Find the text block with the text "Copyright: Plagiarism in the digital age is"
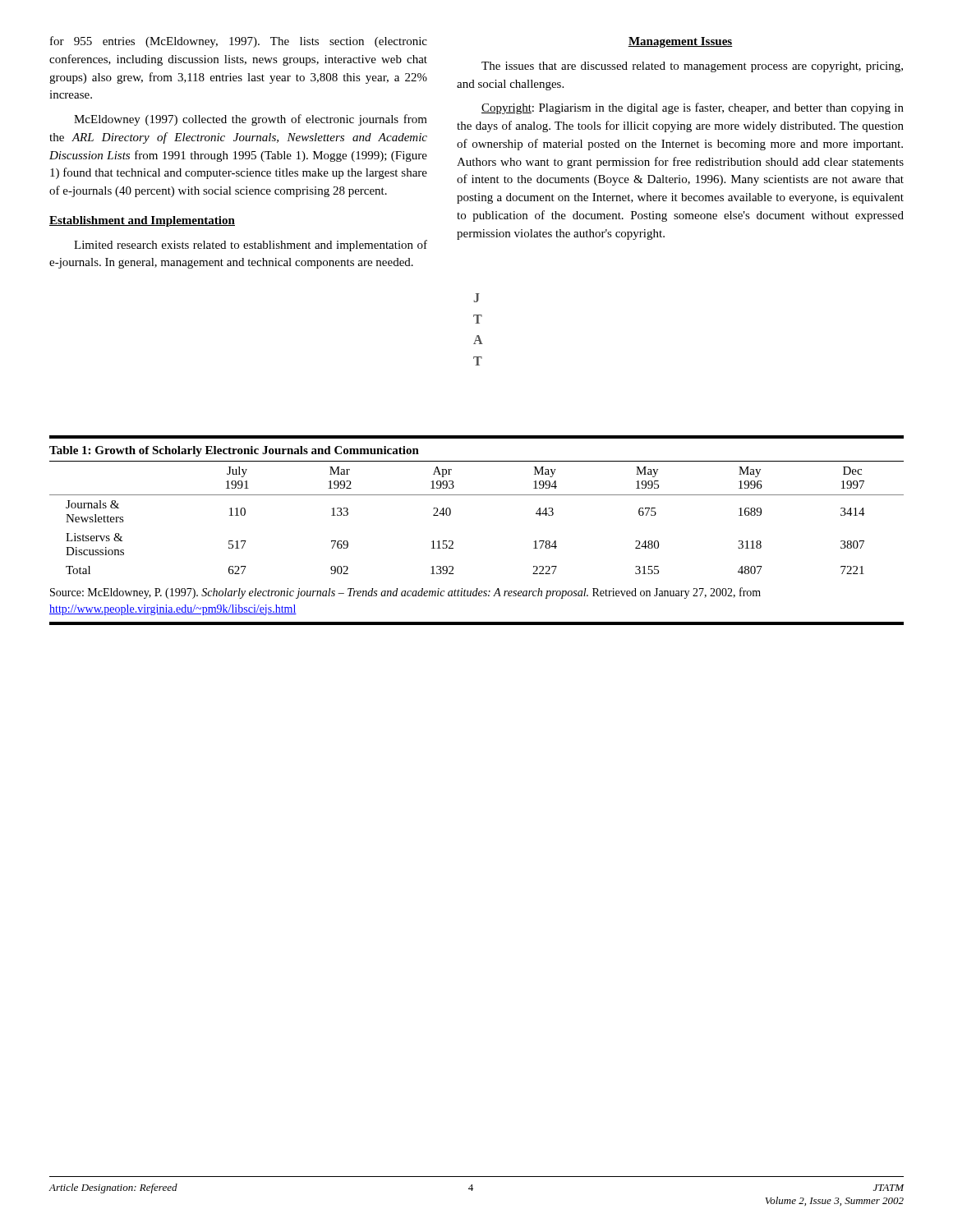Viewport: 953px width, 1232px height. click(680, 171)
